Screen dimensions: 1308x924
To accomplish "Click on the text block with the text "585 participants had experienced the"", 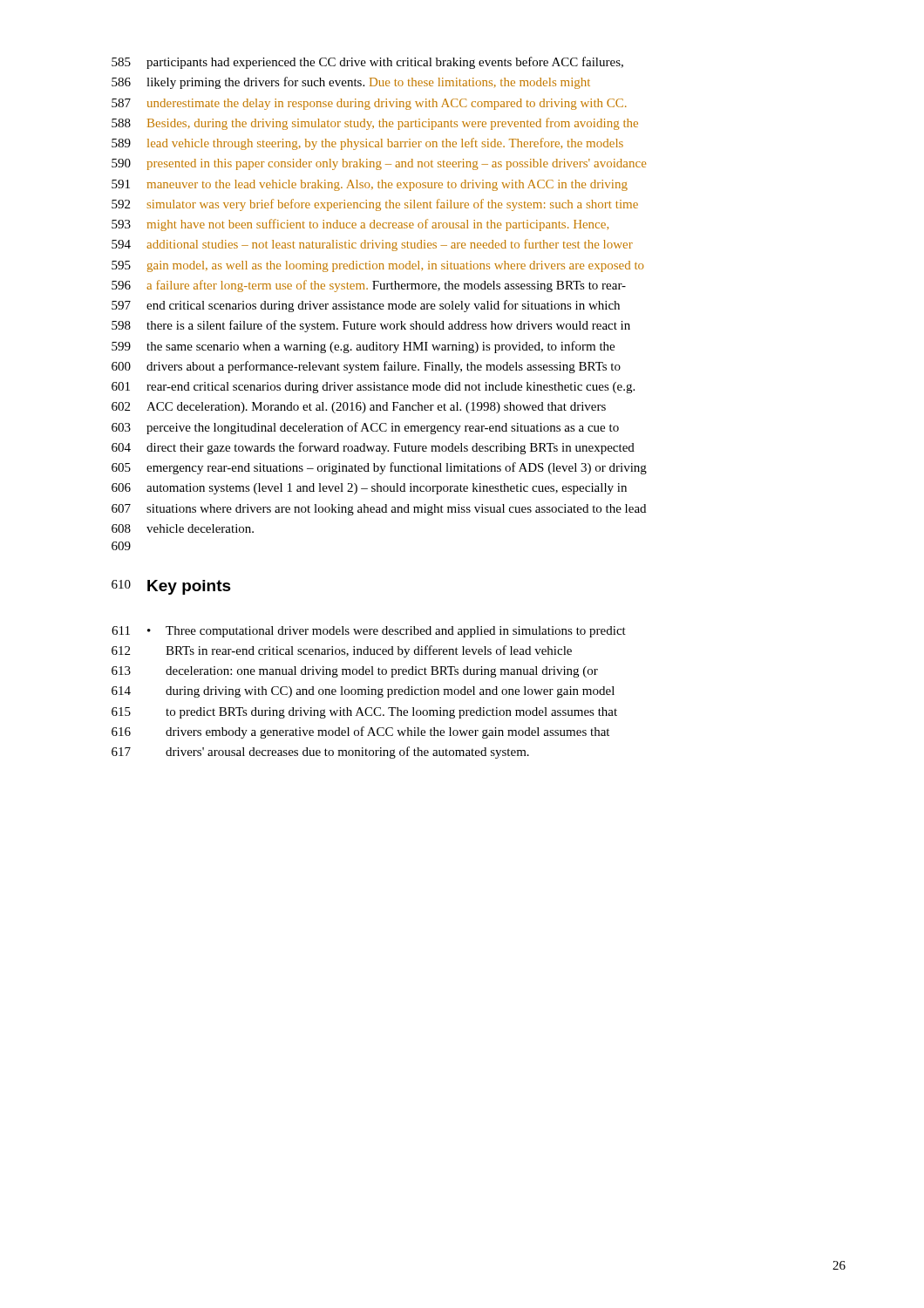I will tap(471, 296).
